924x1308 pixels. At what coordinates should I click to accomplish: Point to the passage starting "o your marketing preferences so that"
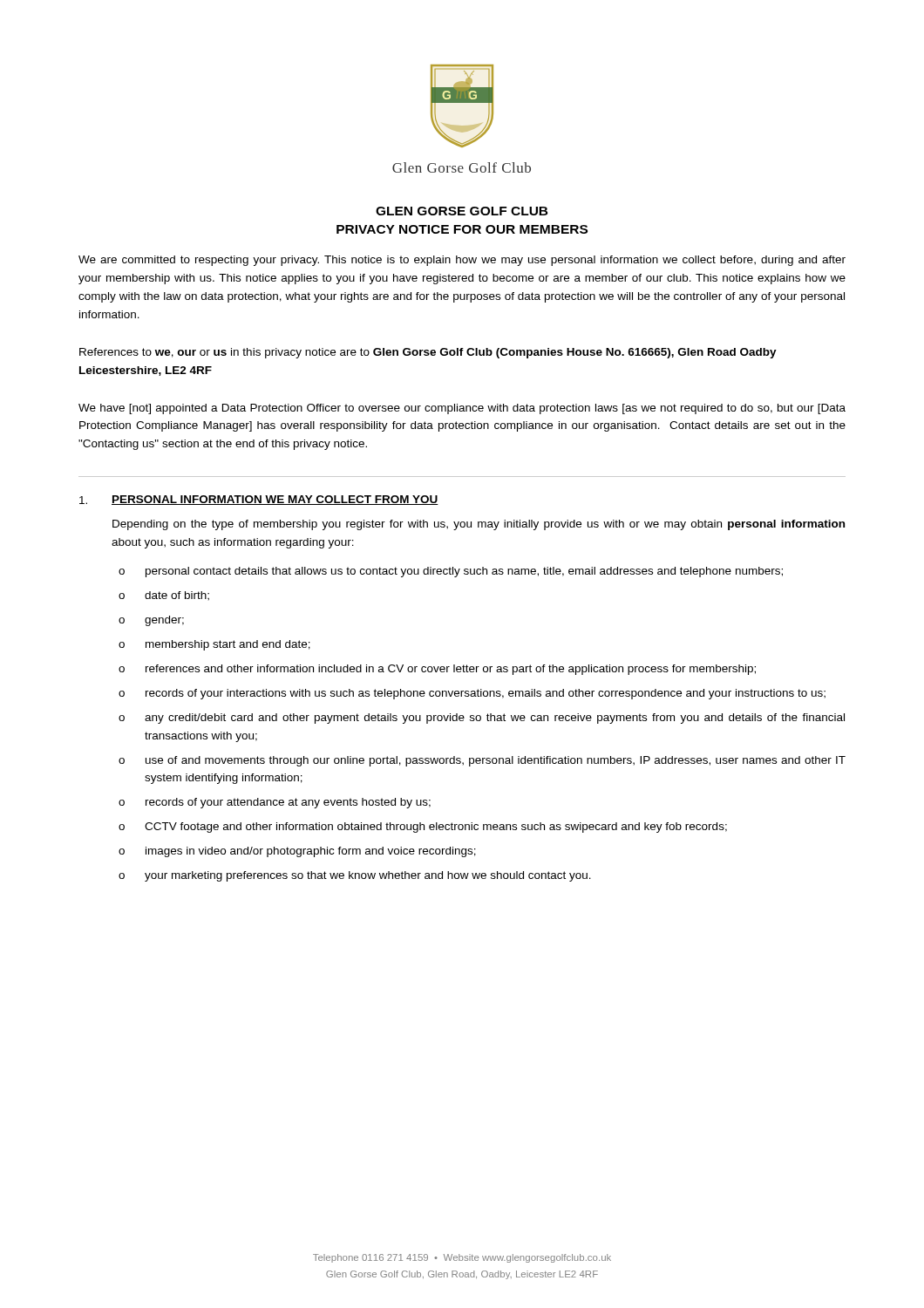click(x=479, y=876)
